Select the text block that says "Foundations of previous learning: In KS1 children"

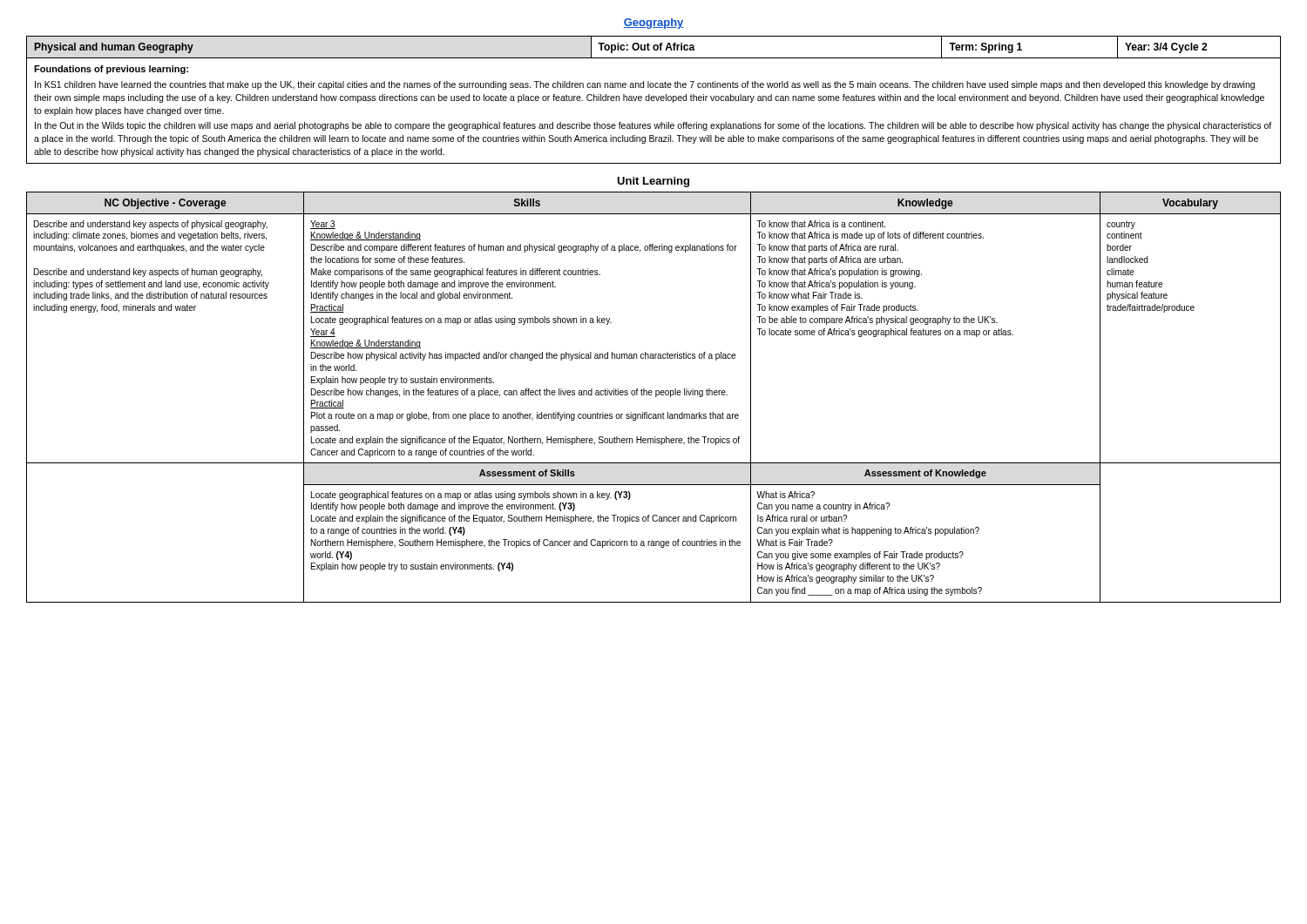click(654, 110)
